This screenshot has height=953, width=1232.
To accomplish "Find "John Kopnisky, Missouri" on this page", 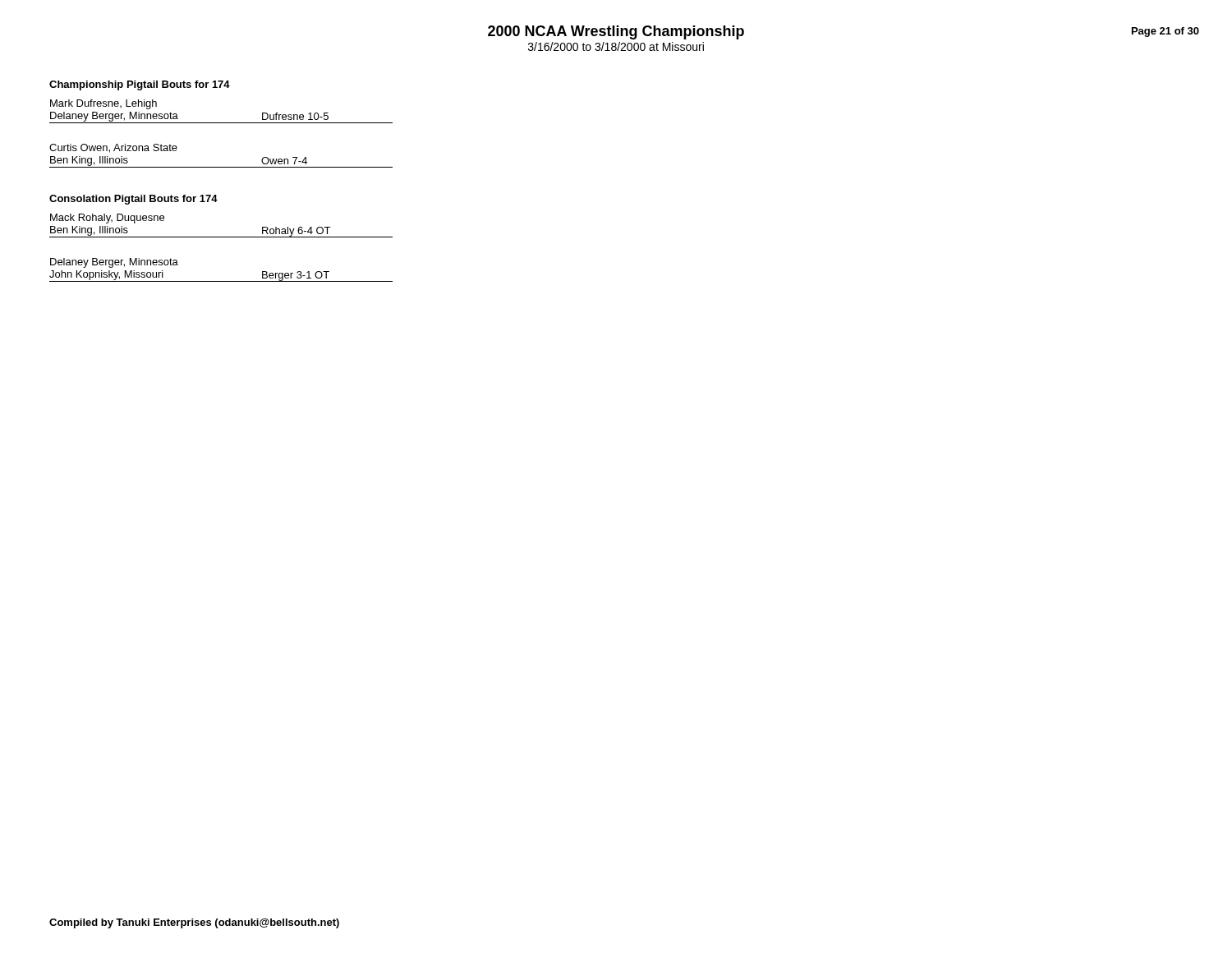I will pyautogui.click(x=106, y=274).
